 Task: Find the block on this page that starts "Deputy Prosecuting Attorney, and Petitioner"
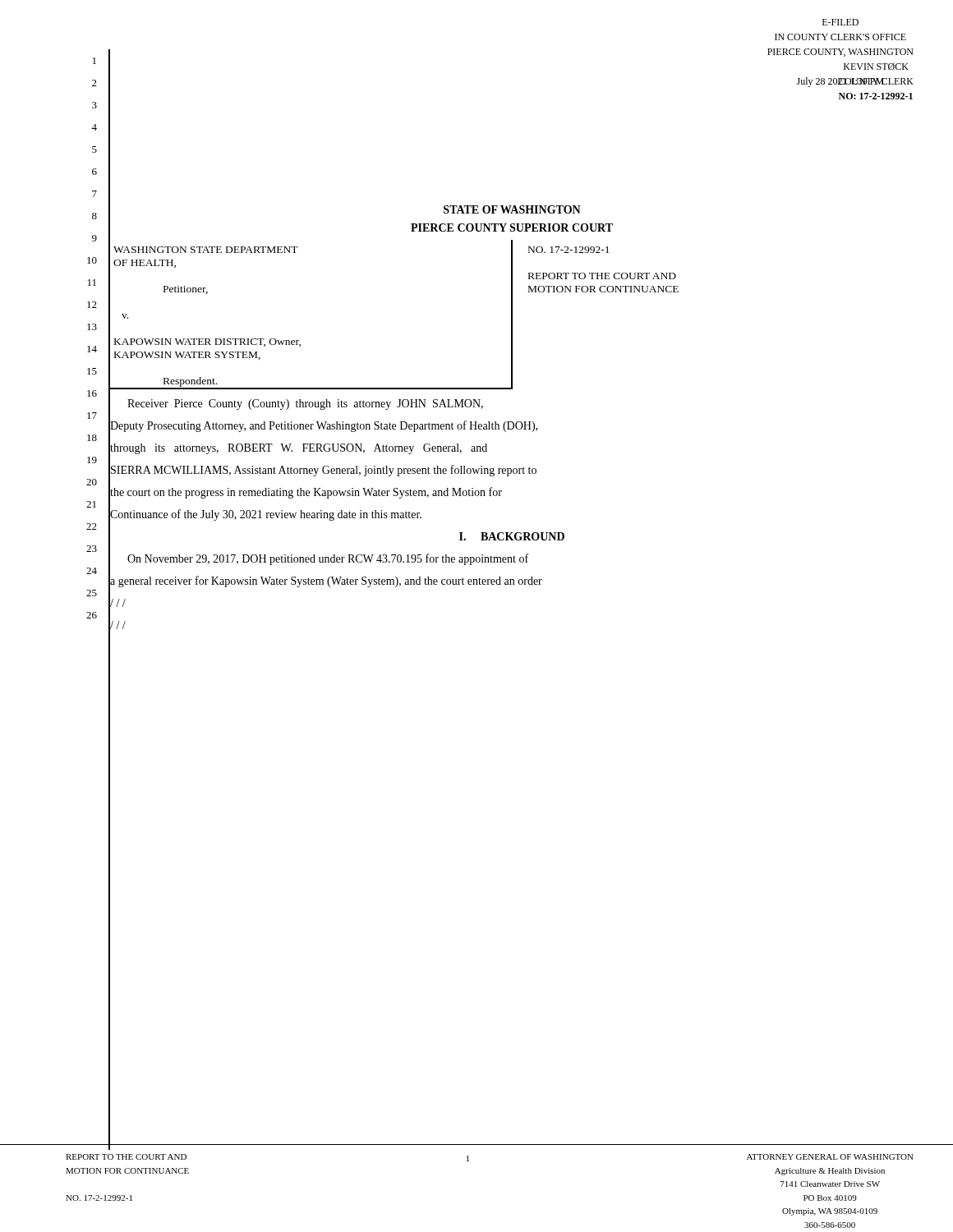click(324, 426)
